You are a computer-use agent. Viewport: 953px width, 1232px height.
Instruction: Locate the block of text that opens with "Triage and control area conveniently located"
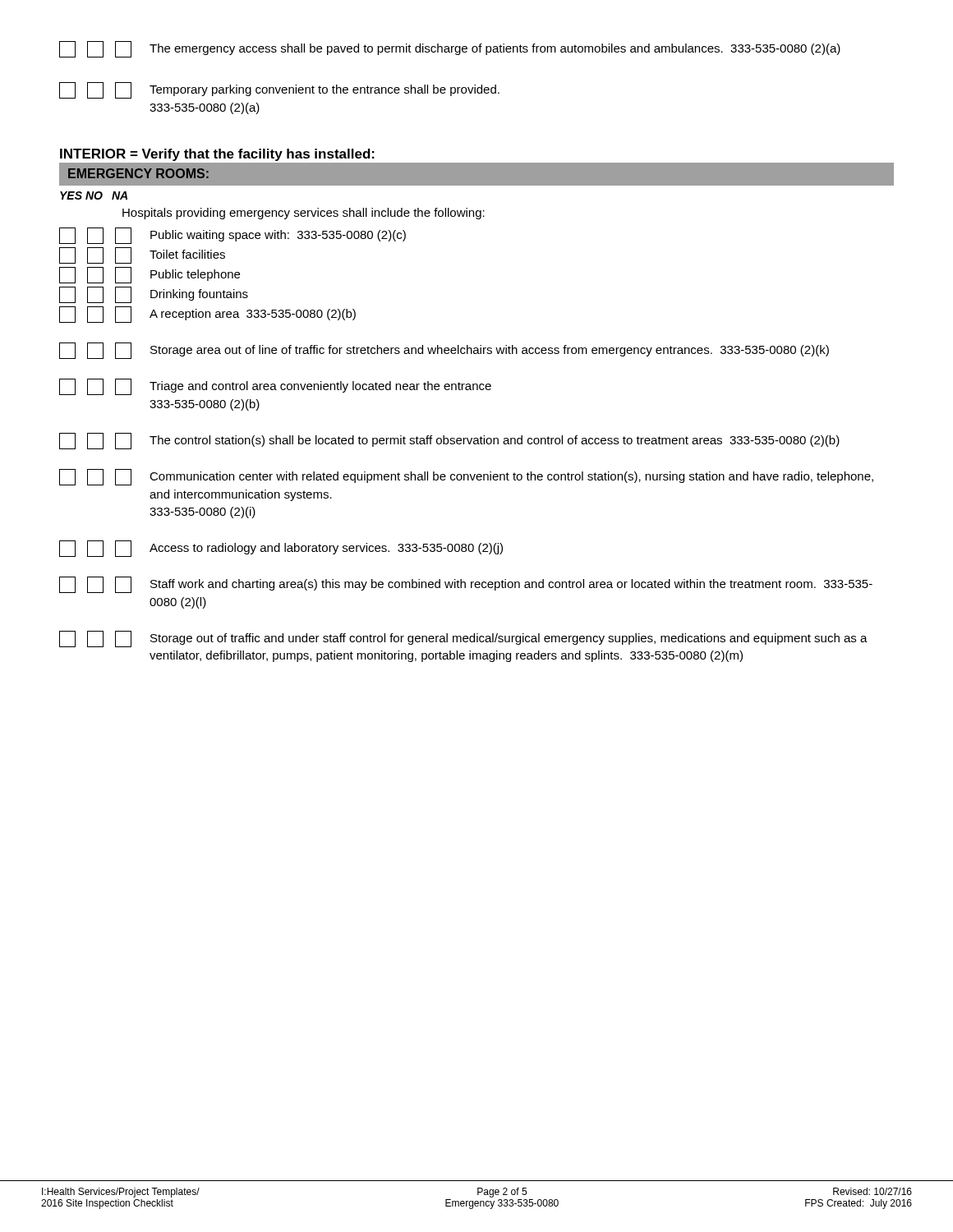[476, 395]
